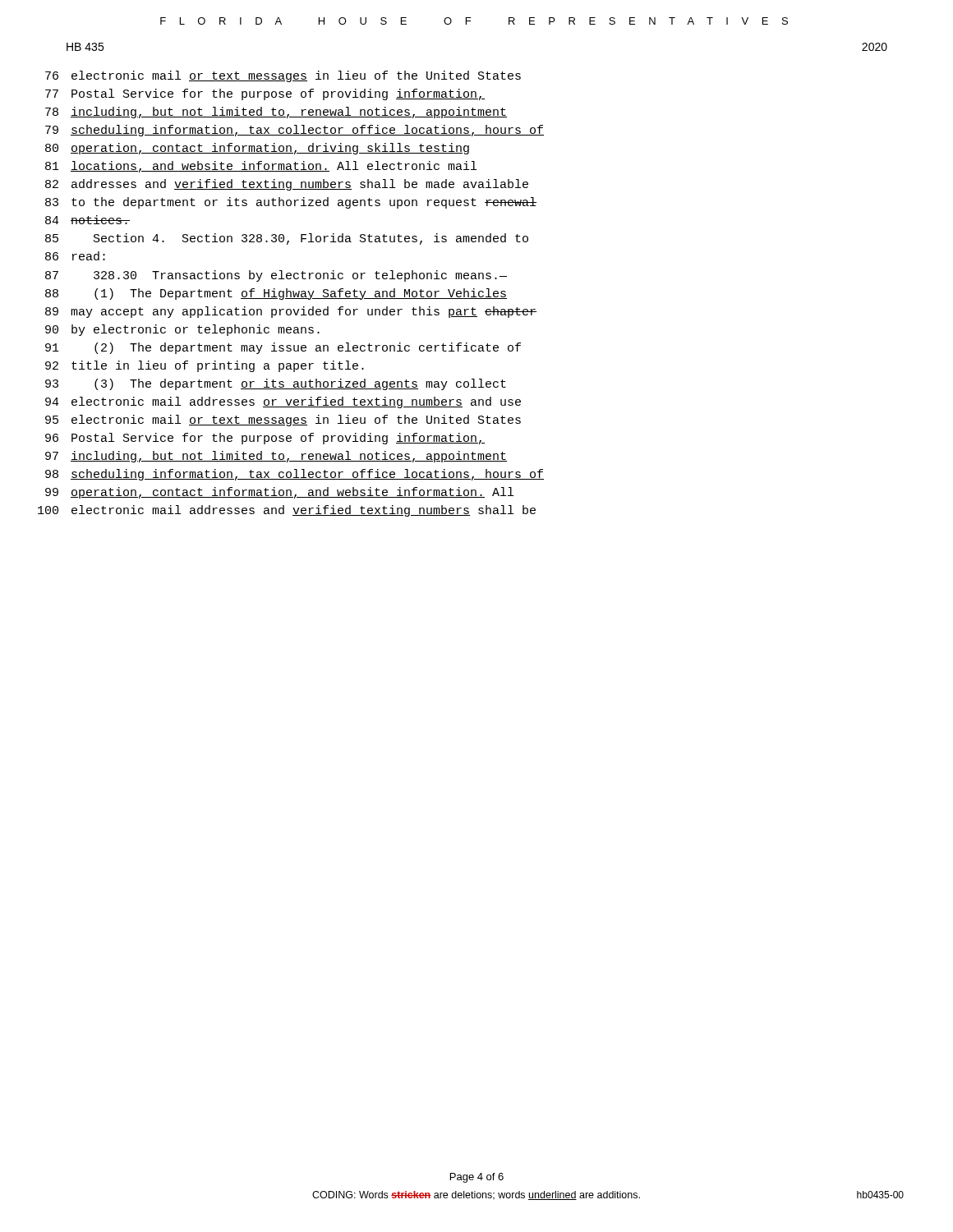Locate the text block starting "86 read:"
953x1232 pixels.
click(x=75, y=256)
